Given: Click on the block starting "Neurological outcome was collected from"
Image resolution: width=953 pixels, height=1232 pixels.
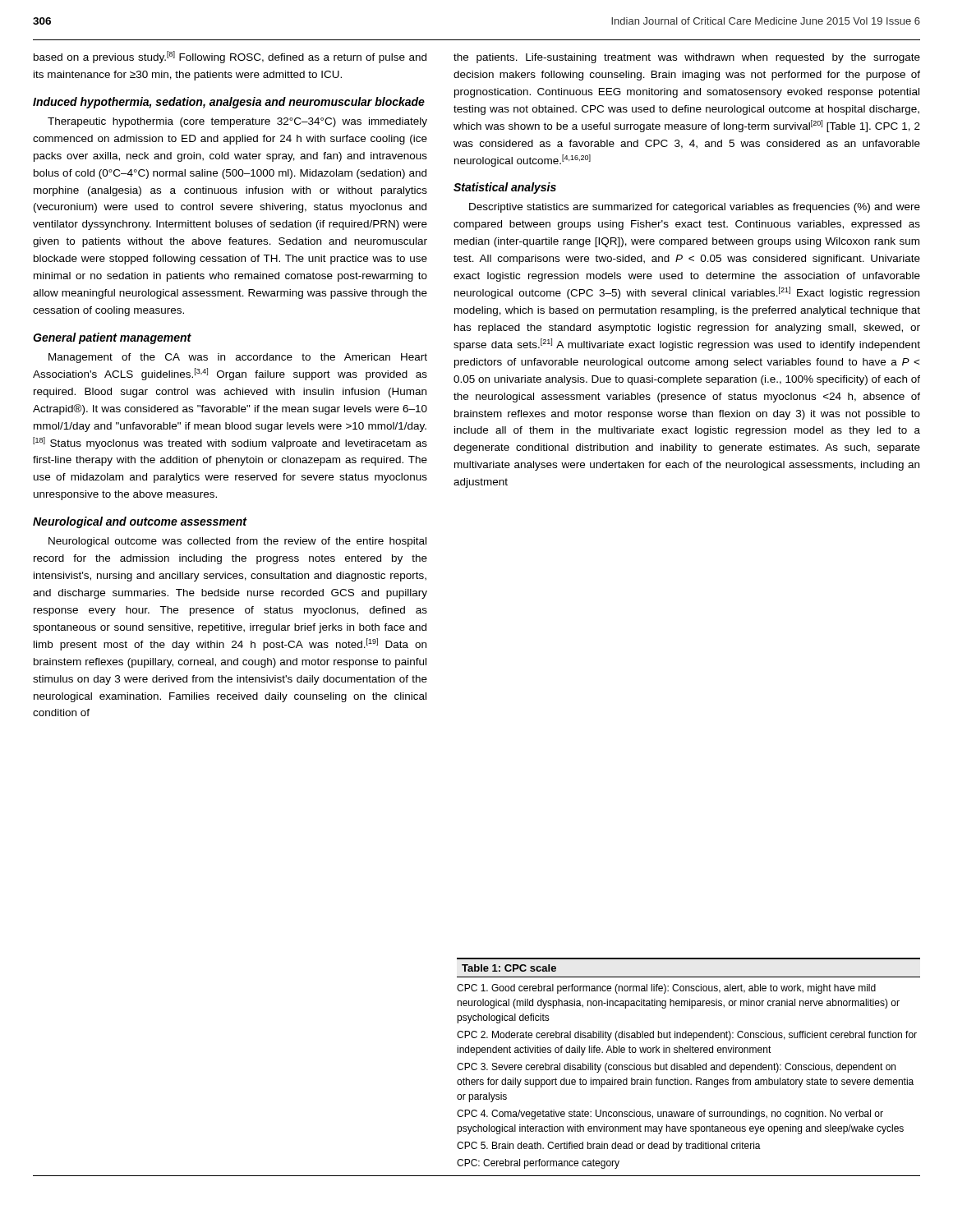Looking at the screenshot, I should (x=230, y=628).
